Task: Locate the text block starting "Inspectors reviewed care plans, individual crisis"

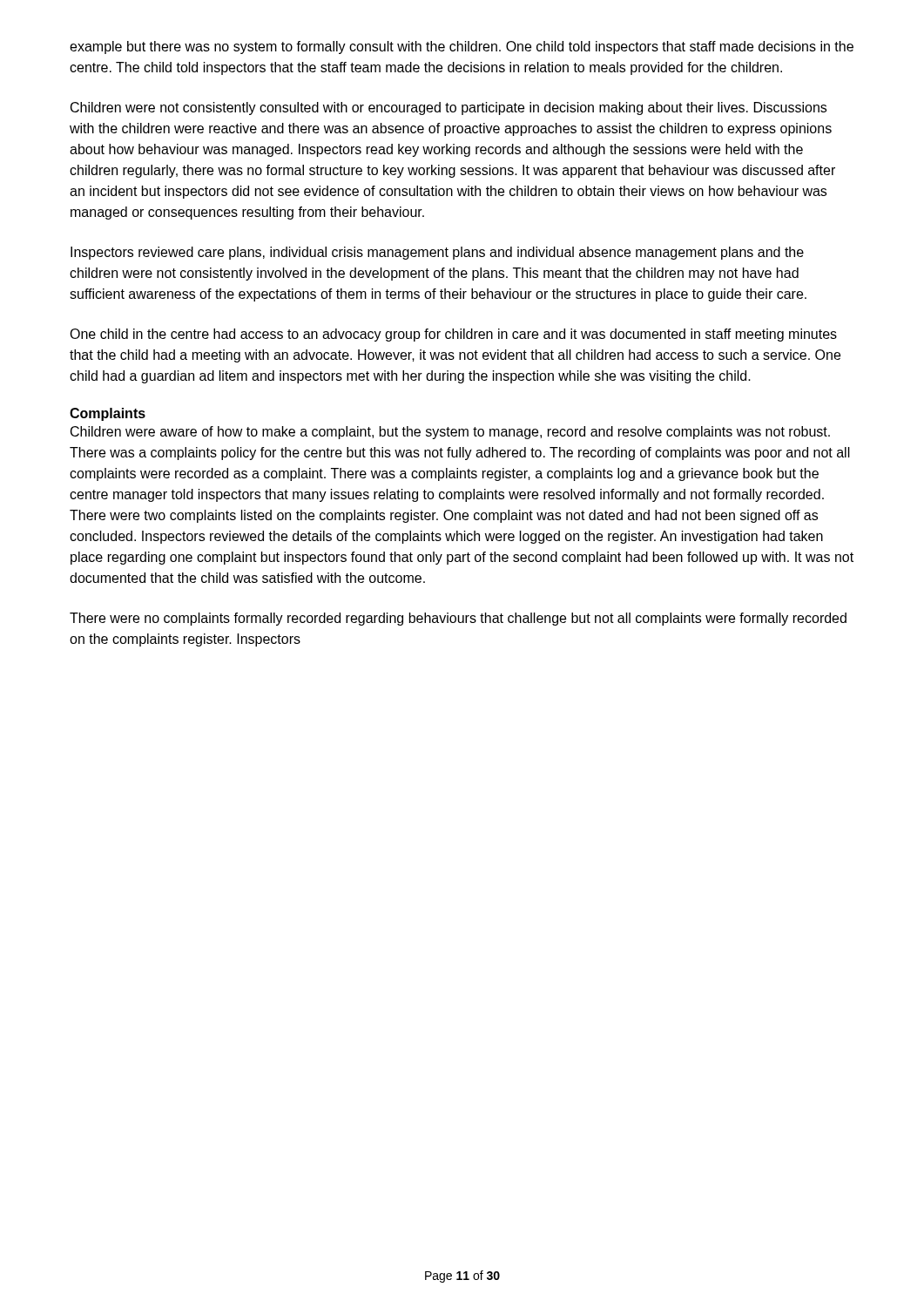Action: point(439,273)
